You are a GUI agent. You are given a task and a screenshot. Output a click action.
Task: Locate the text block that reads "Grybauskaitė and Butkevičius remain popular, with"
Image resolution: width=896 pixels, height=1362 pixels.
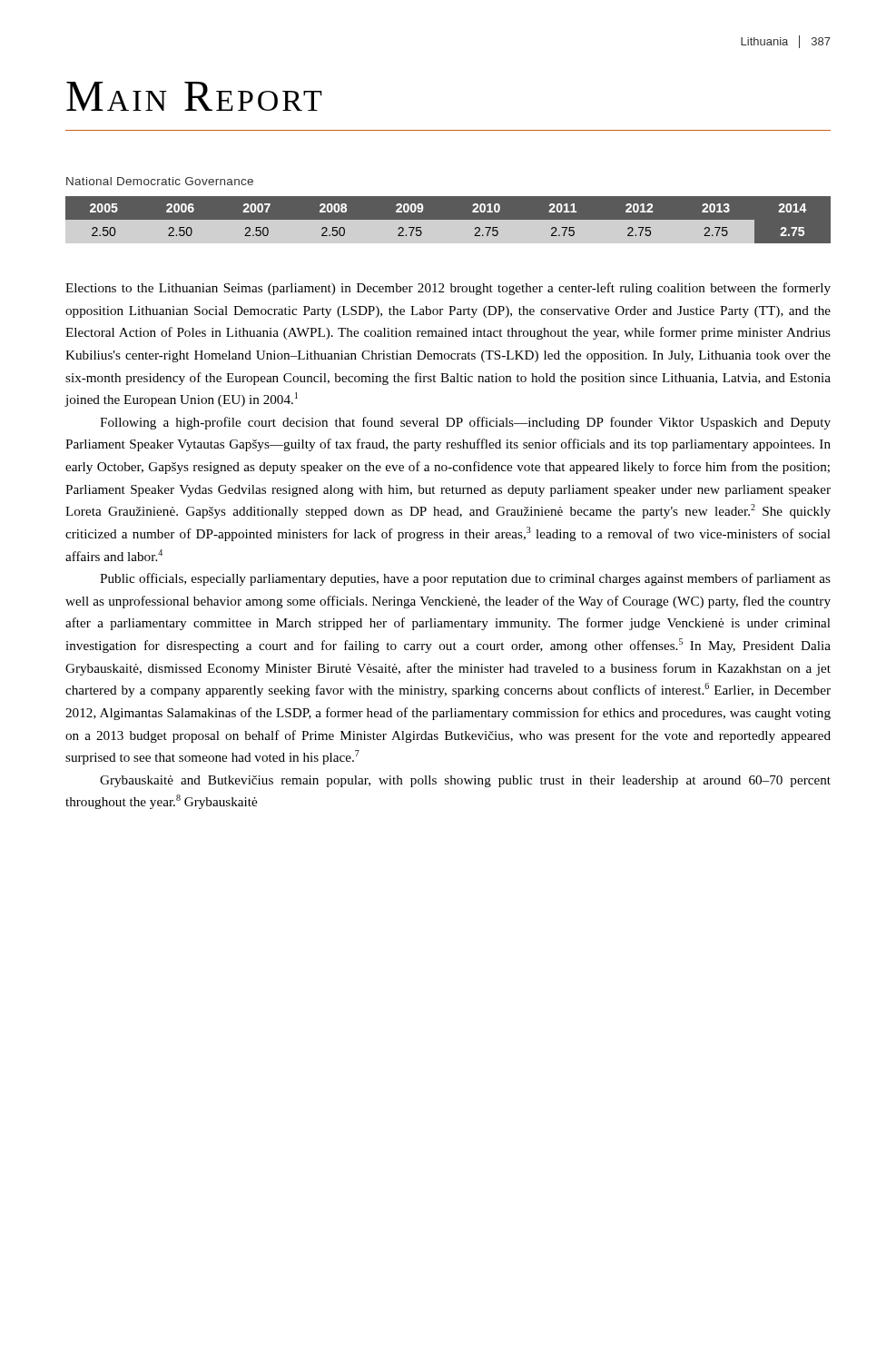tap(448, 790)
